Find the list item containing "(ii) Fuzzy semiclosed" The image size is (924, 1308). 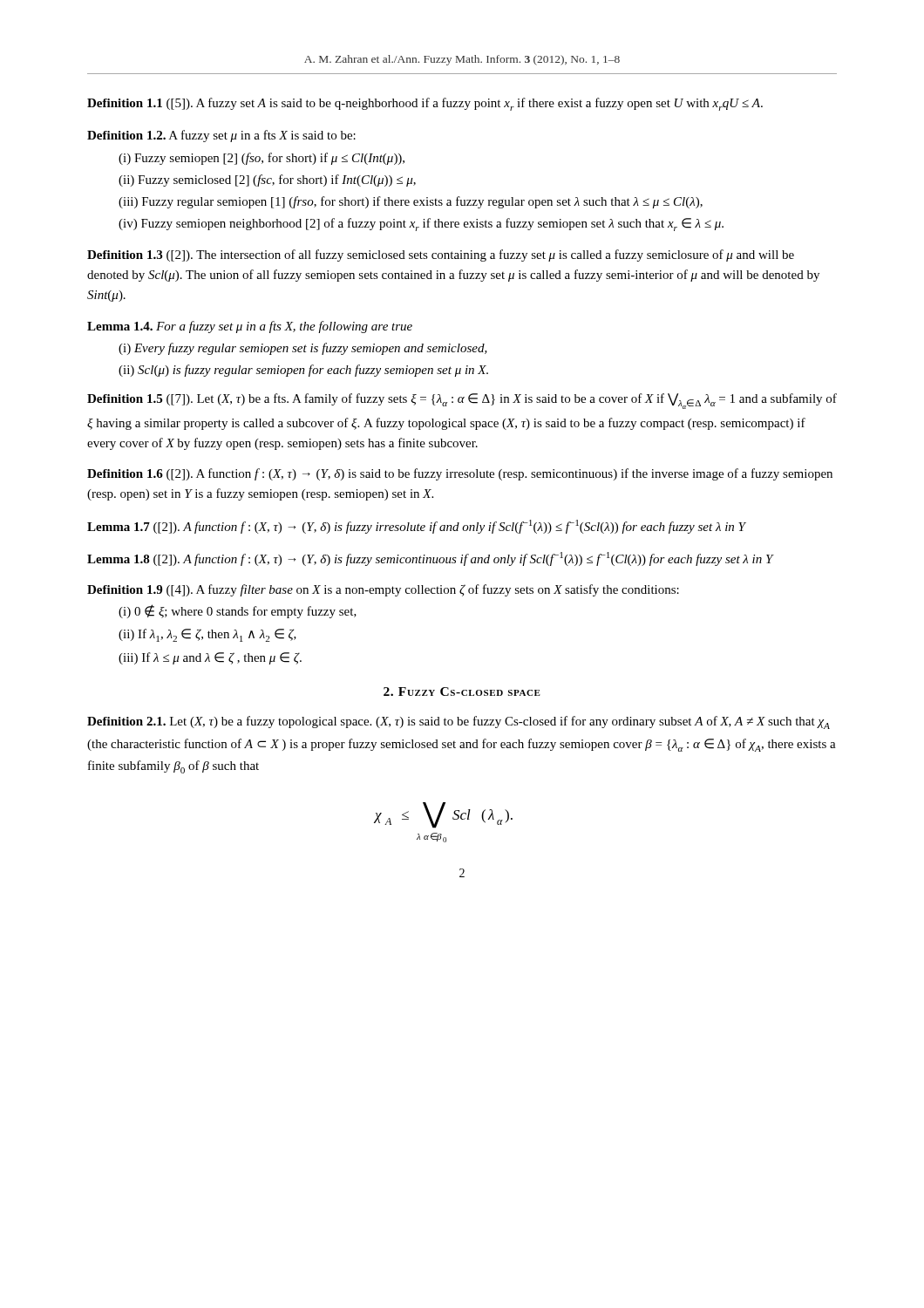[x=267, y=180]
